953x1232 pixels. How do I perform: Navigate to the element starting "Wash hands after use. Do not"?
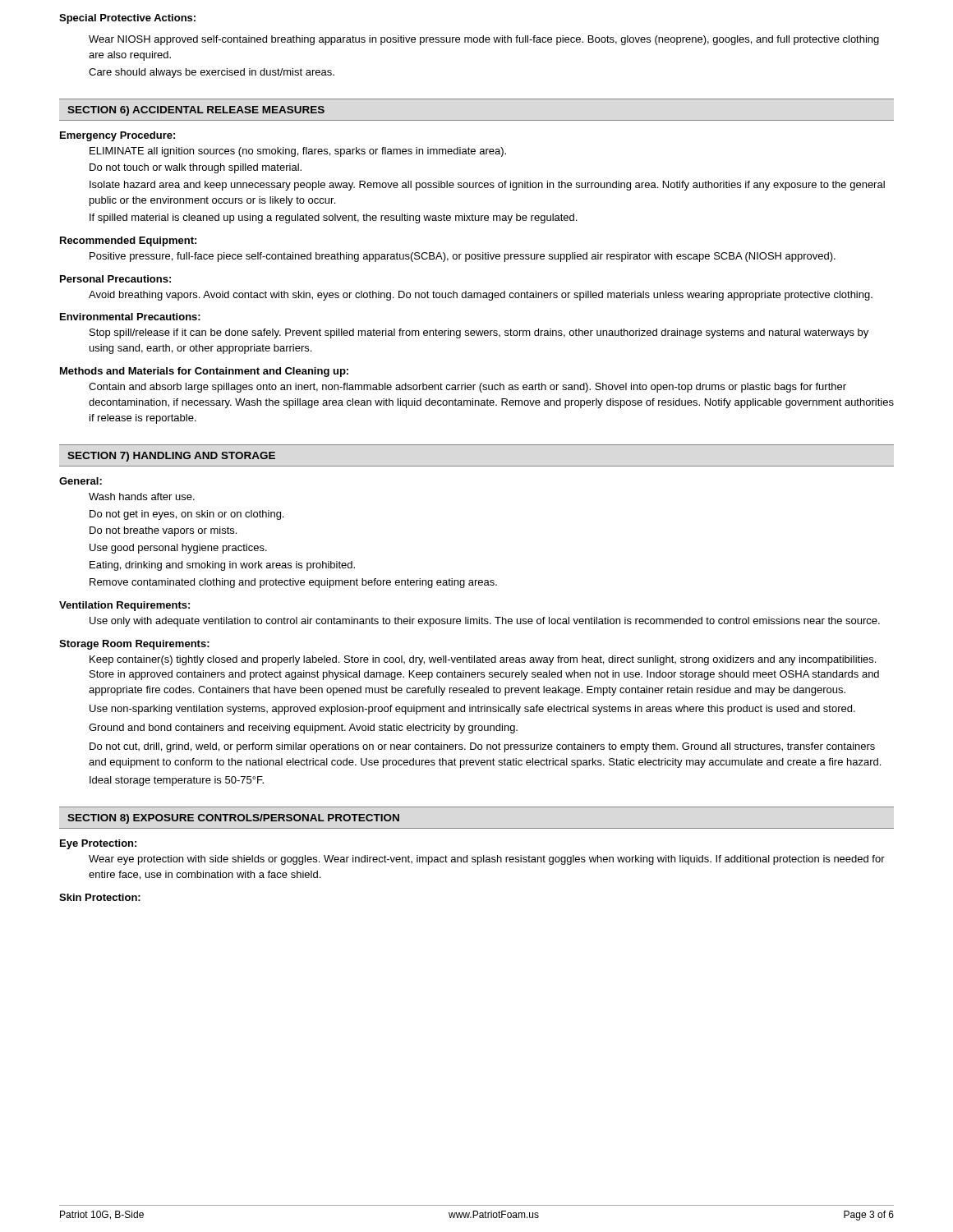(x=142, y=496)
